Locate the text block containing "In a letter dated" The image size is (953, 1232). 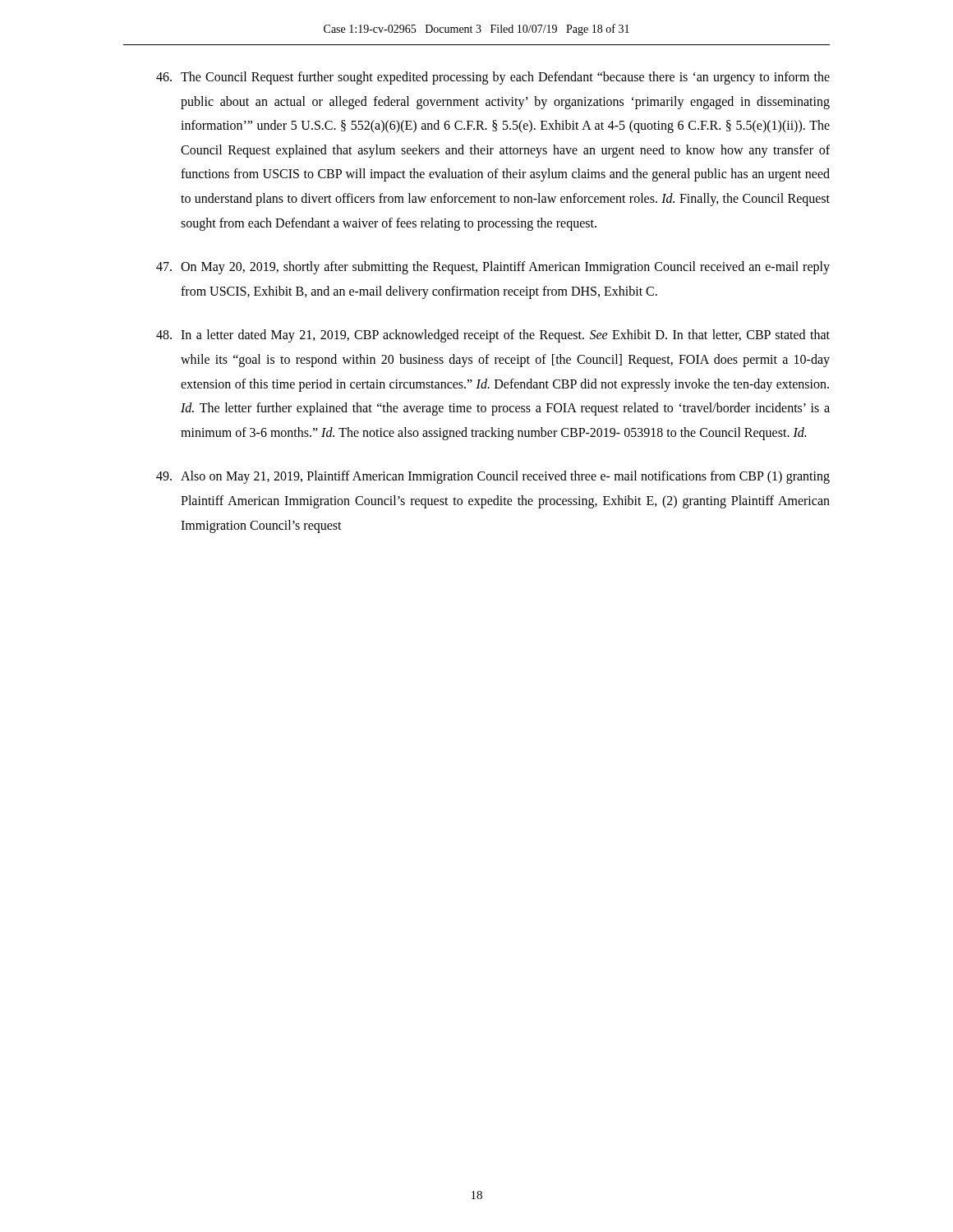point(476,384)
